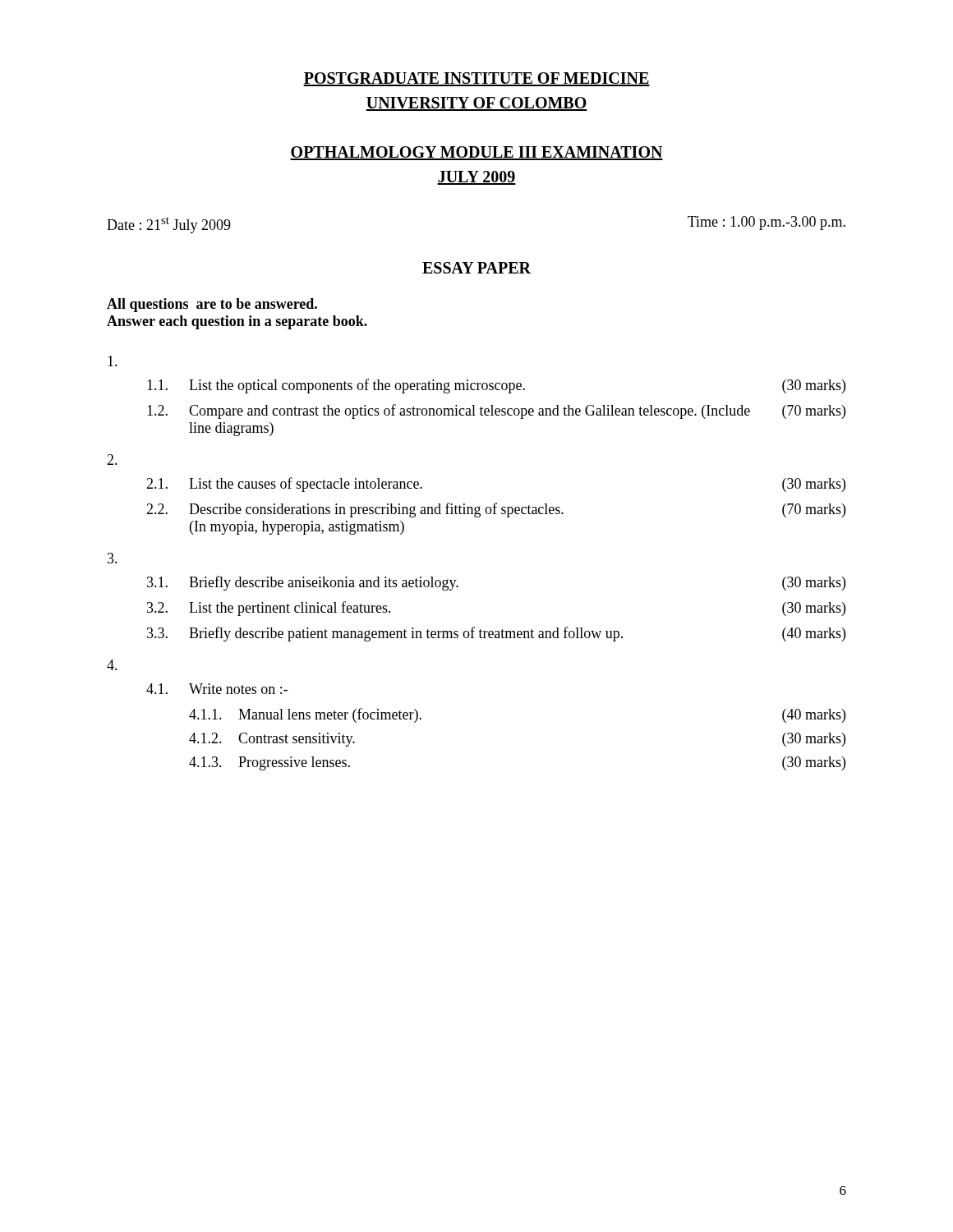The image size is (953, 1232).
Task: Where is the passage that starts "2. 2.1. List the"?
Action: tap(112, 460)
